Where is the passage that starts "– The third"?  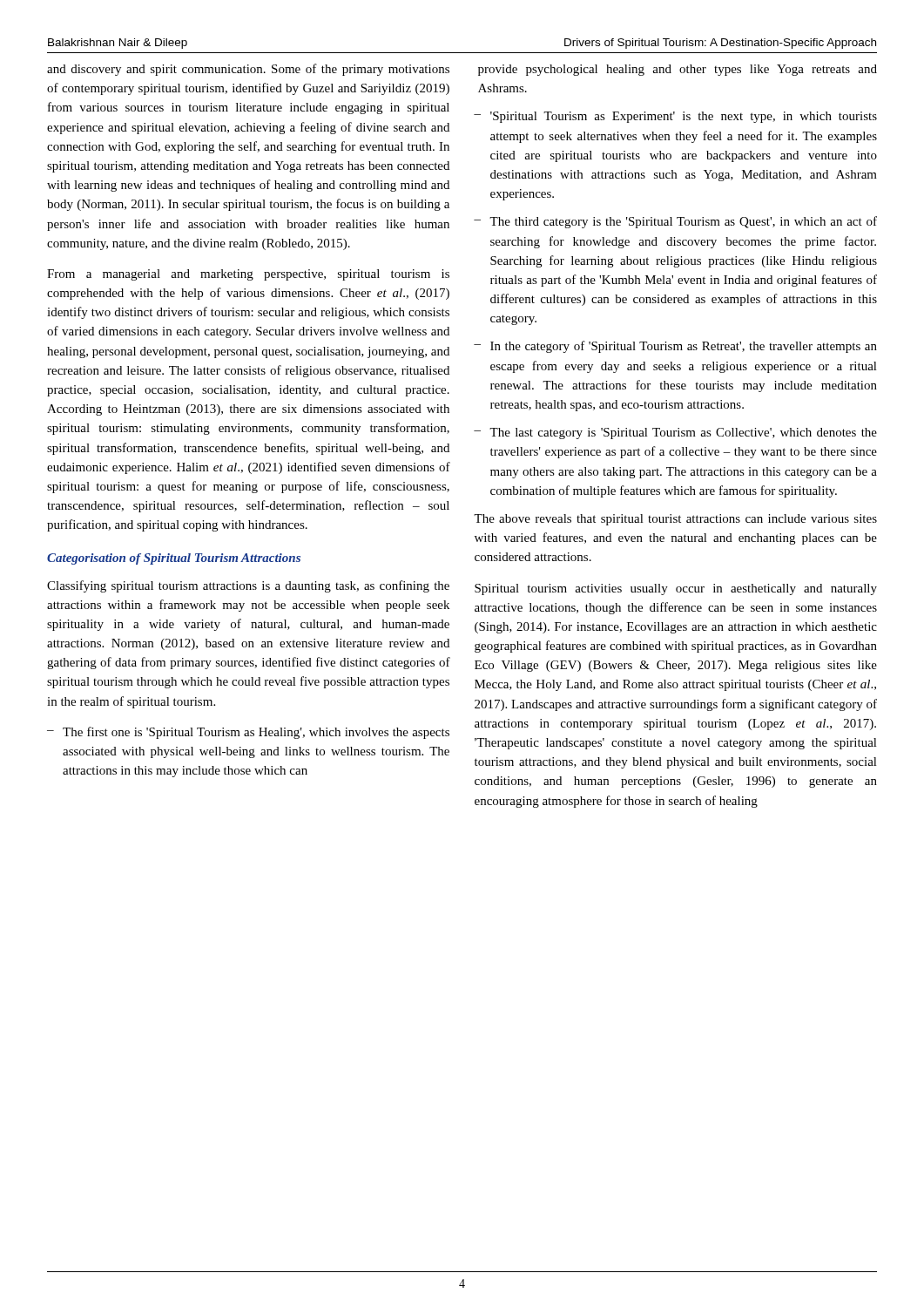point(676,270)
